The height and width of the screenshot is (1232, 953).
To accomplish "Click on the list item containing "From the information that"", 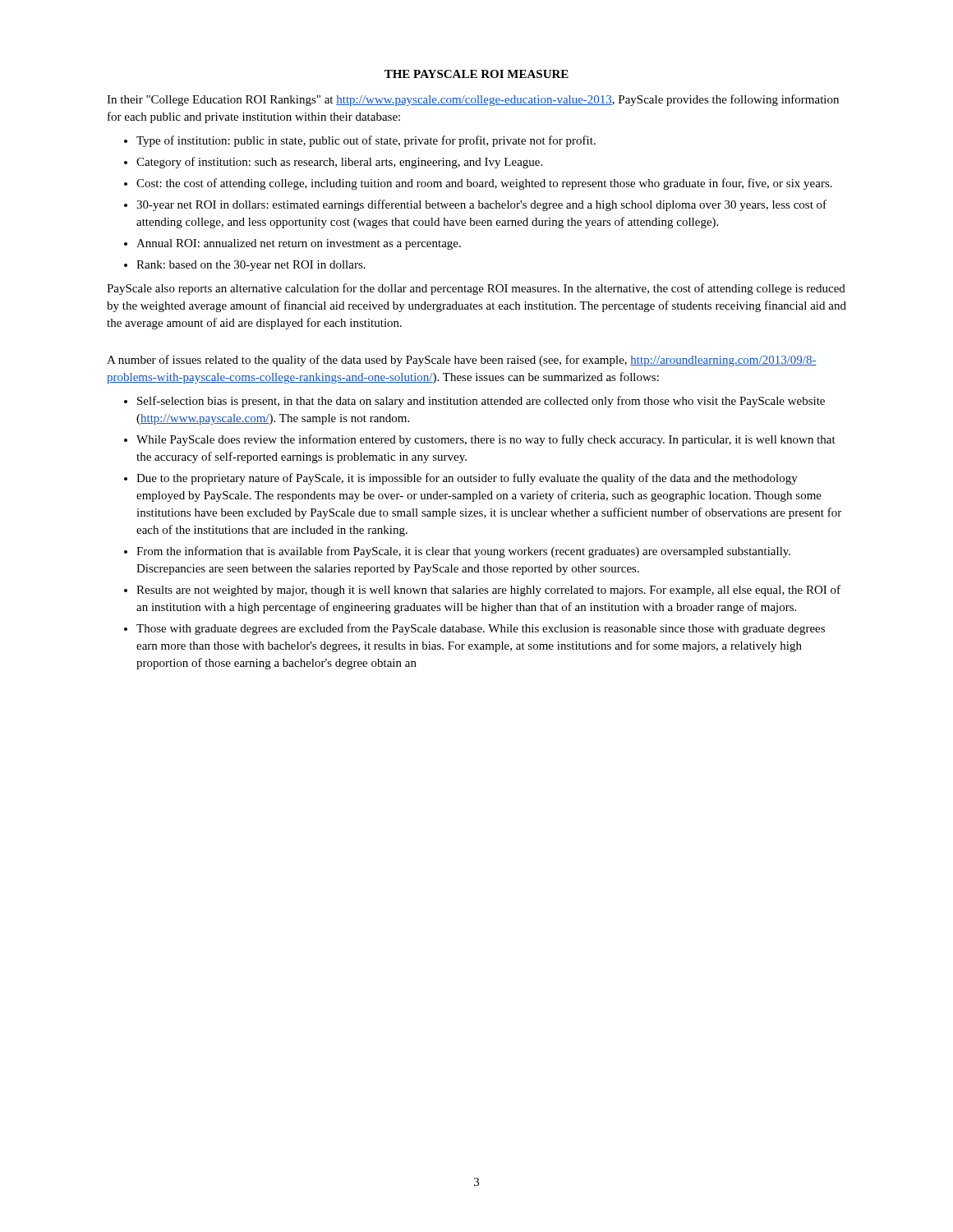I will [x=464, y=560].
